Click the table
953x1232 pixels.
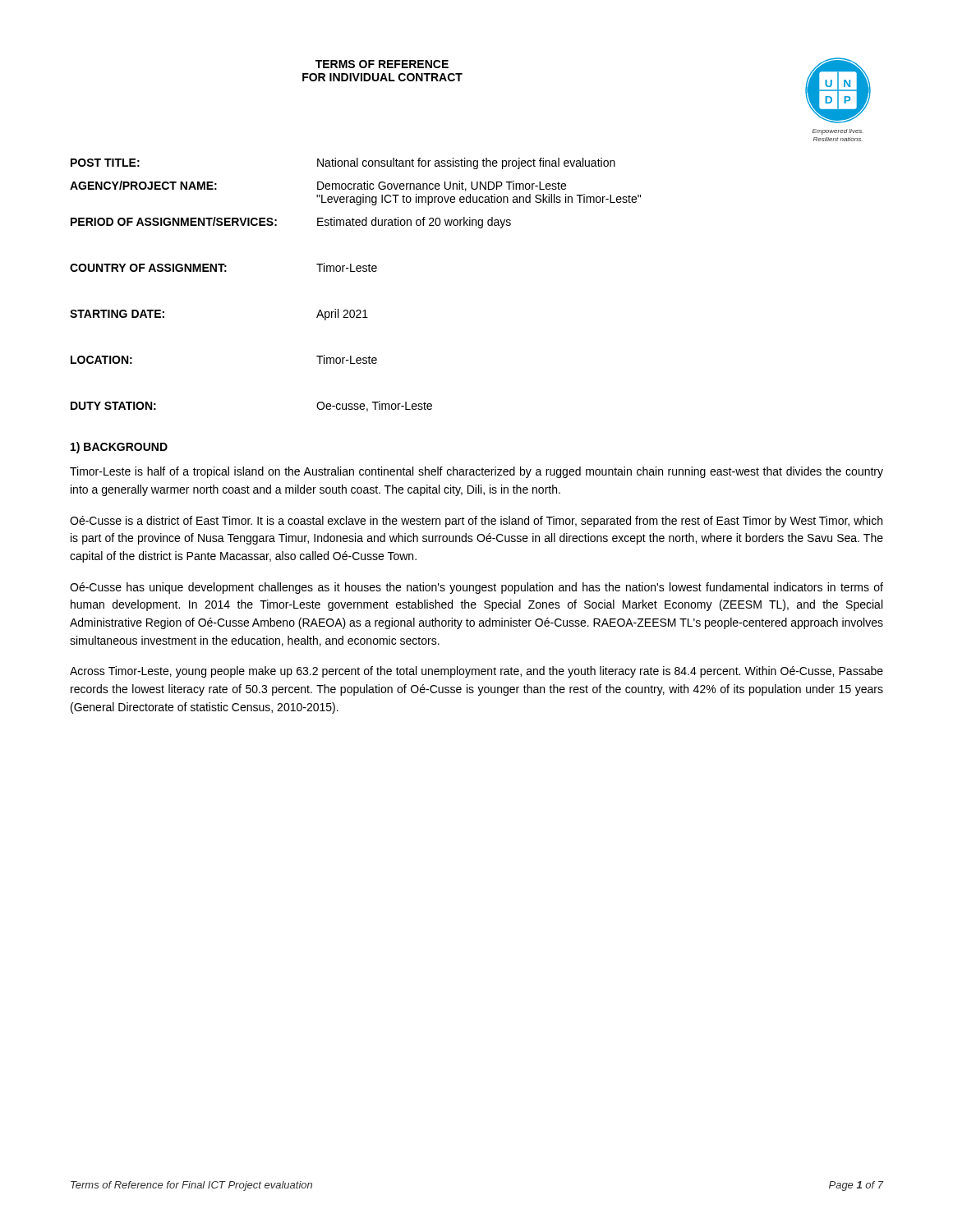[x=476, y=284]
